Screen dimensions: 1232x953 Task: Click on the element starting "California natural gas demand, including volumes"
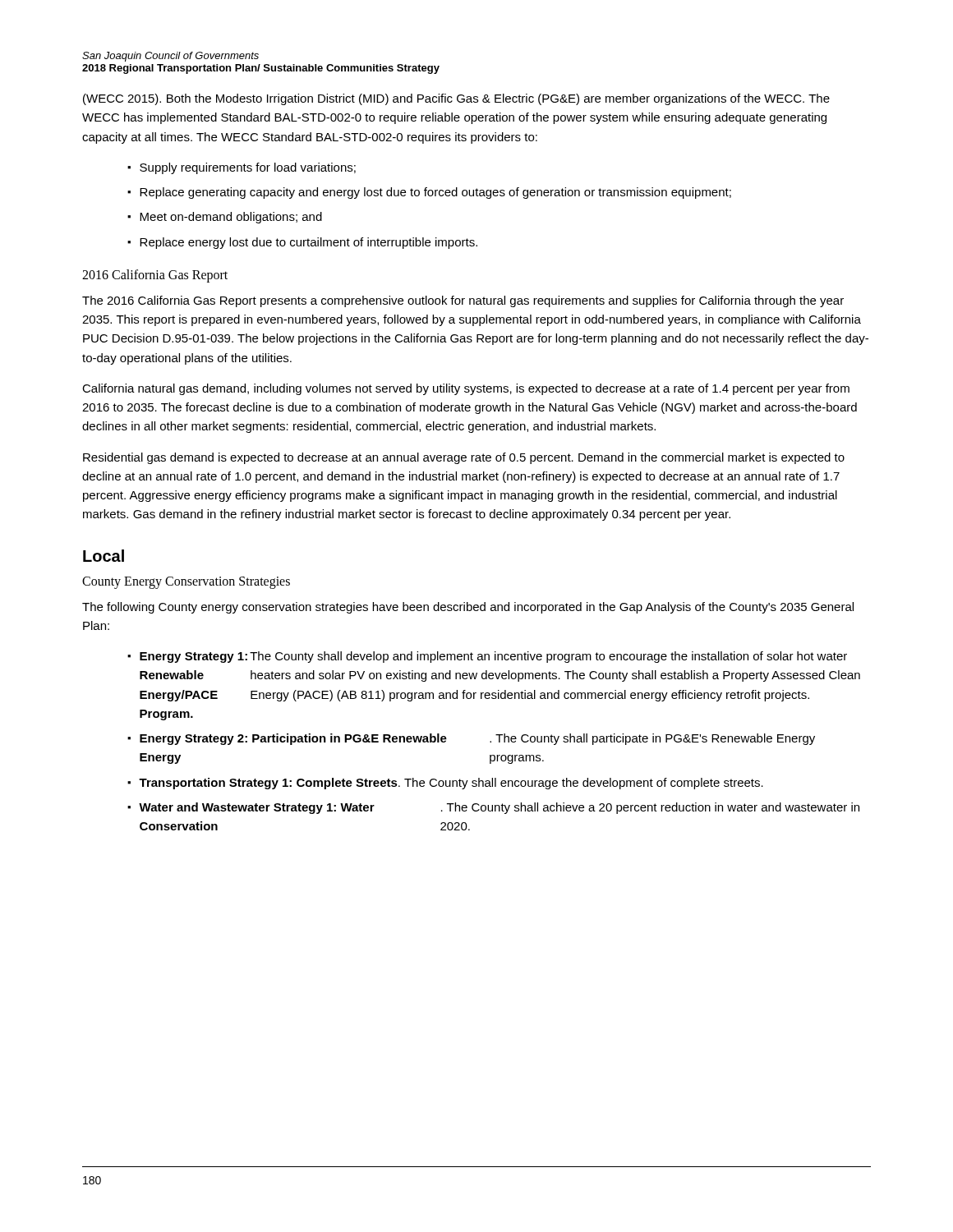[x=470, y=407]
